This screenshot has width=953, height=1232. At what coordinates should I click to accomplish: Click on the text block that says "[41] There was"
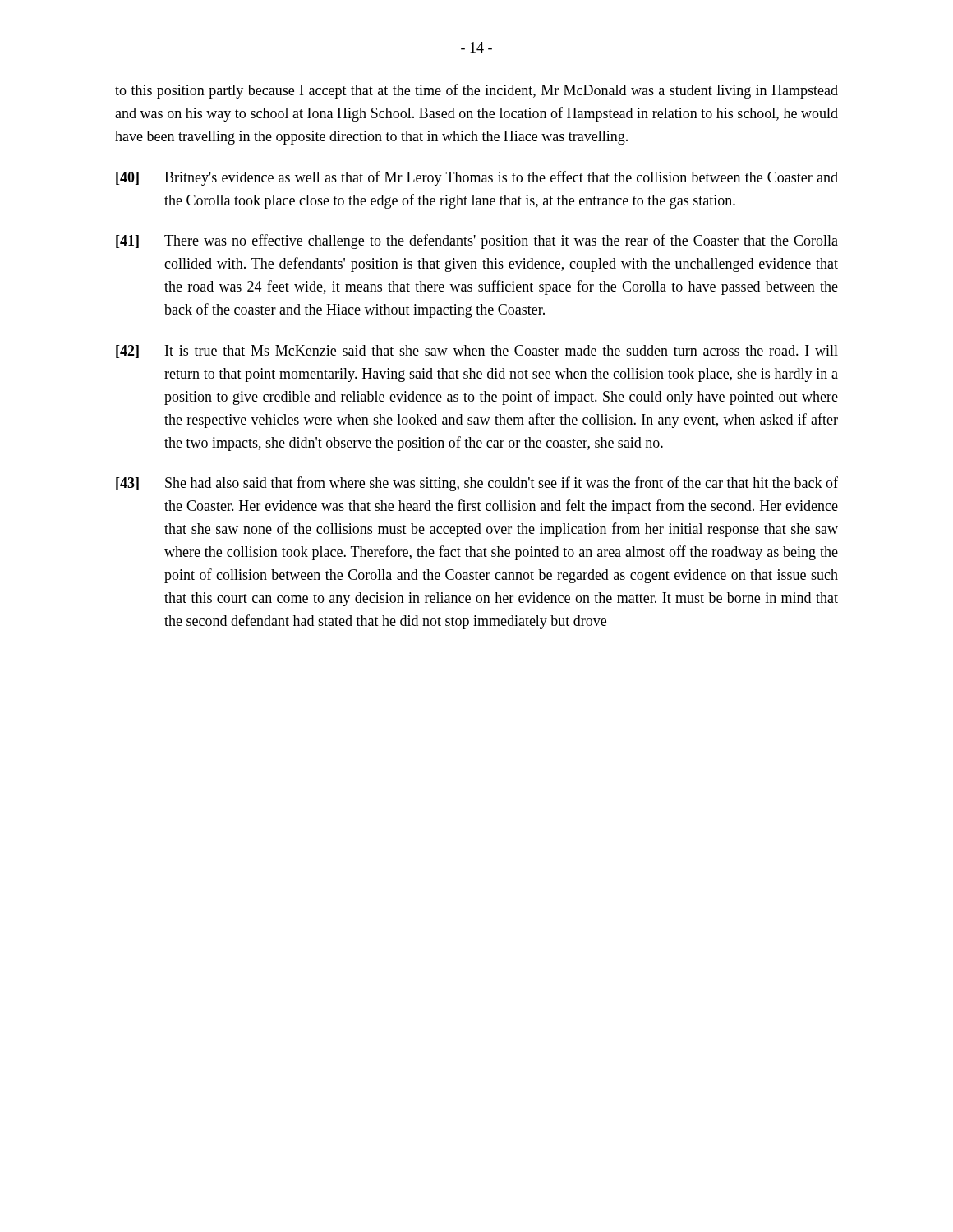tap(476, 276)
